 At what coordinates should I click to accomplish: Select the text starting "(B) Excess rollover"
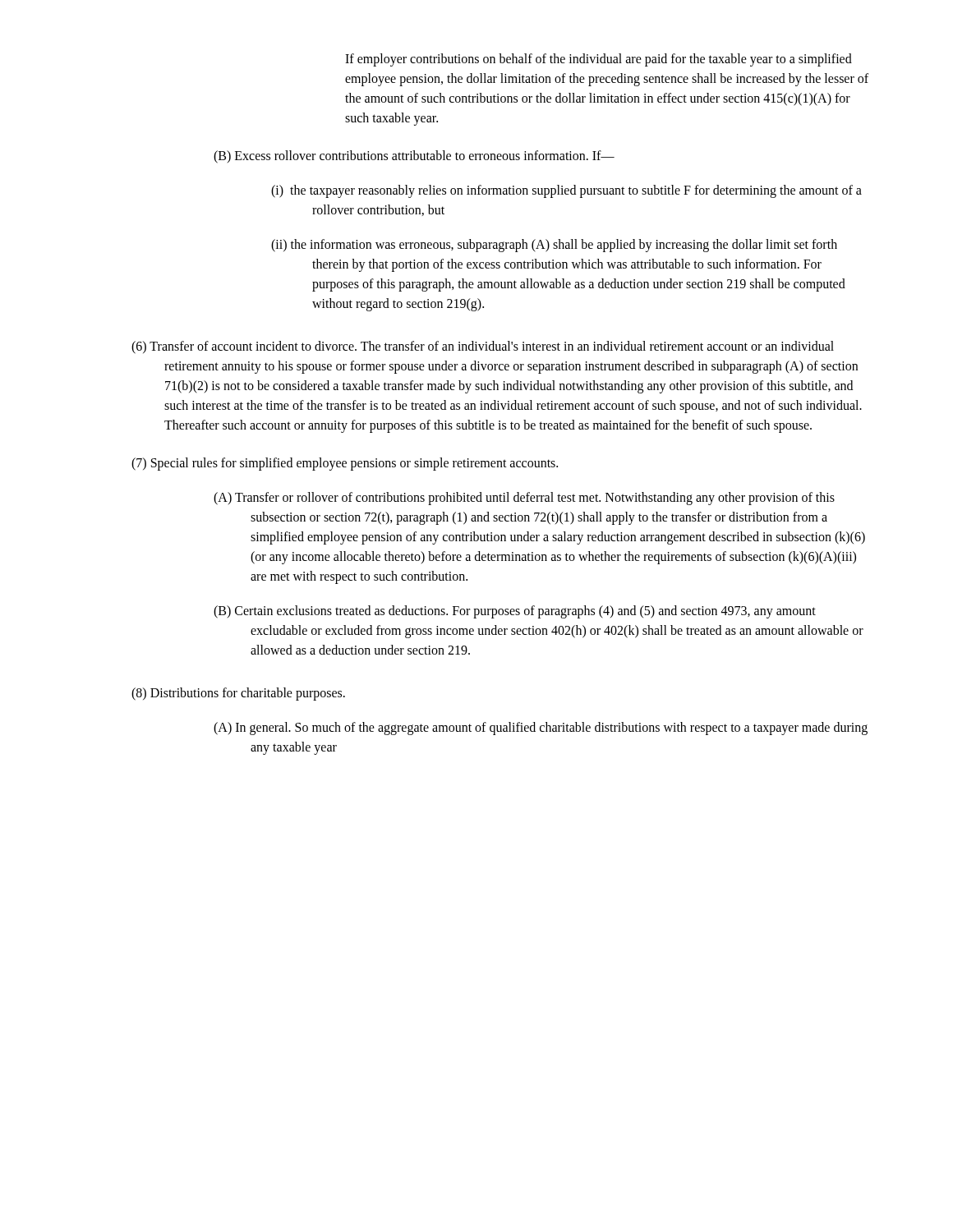(x=414, y=156)
